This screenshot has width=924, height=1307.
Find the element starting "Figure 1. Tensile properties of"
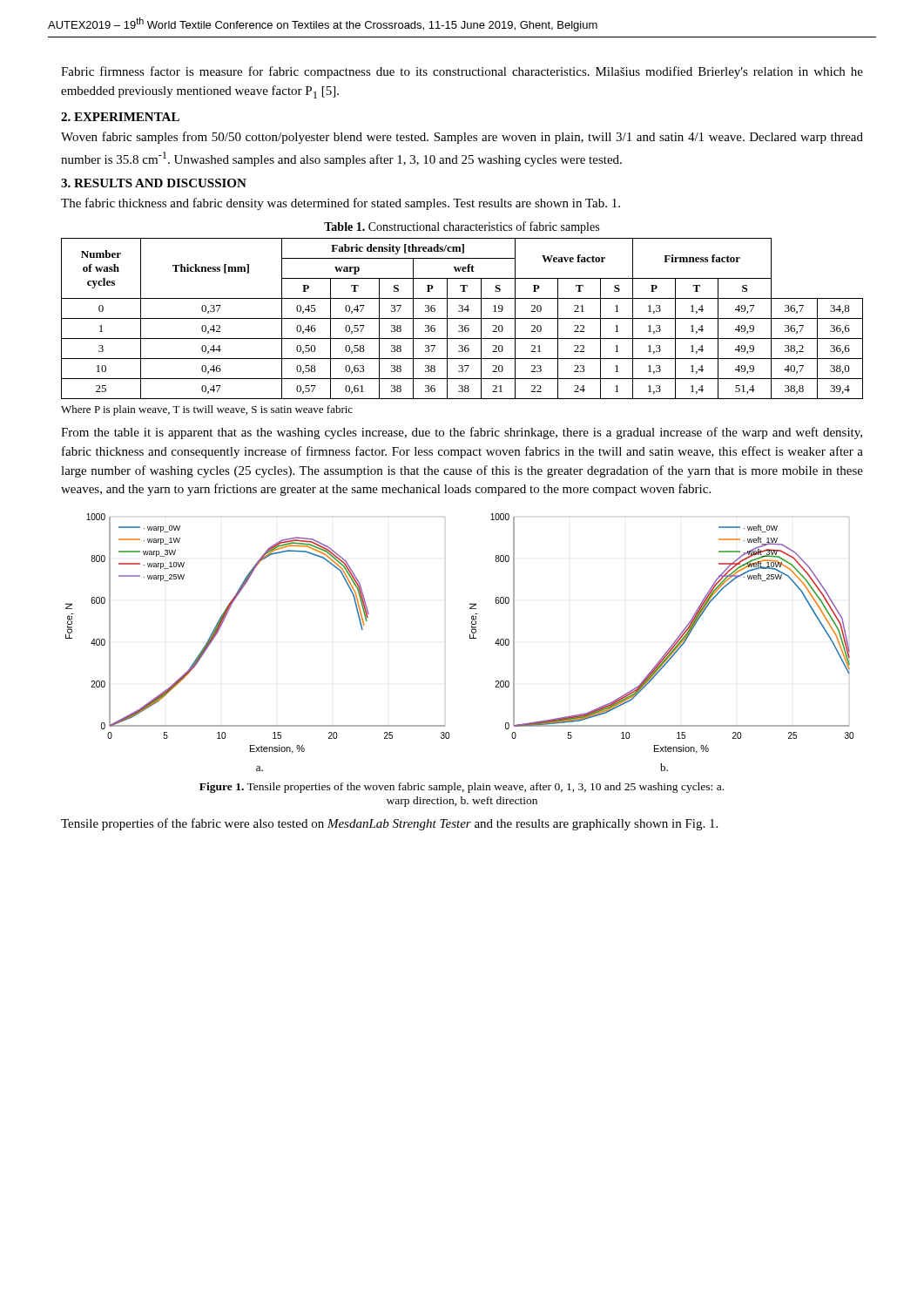coord(462,793)
